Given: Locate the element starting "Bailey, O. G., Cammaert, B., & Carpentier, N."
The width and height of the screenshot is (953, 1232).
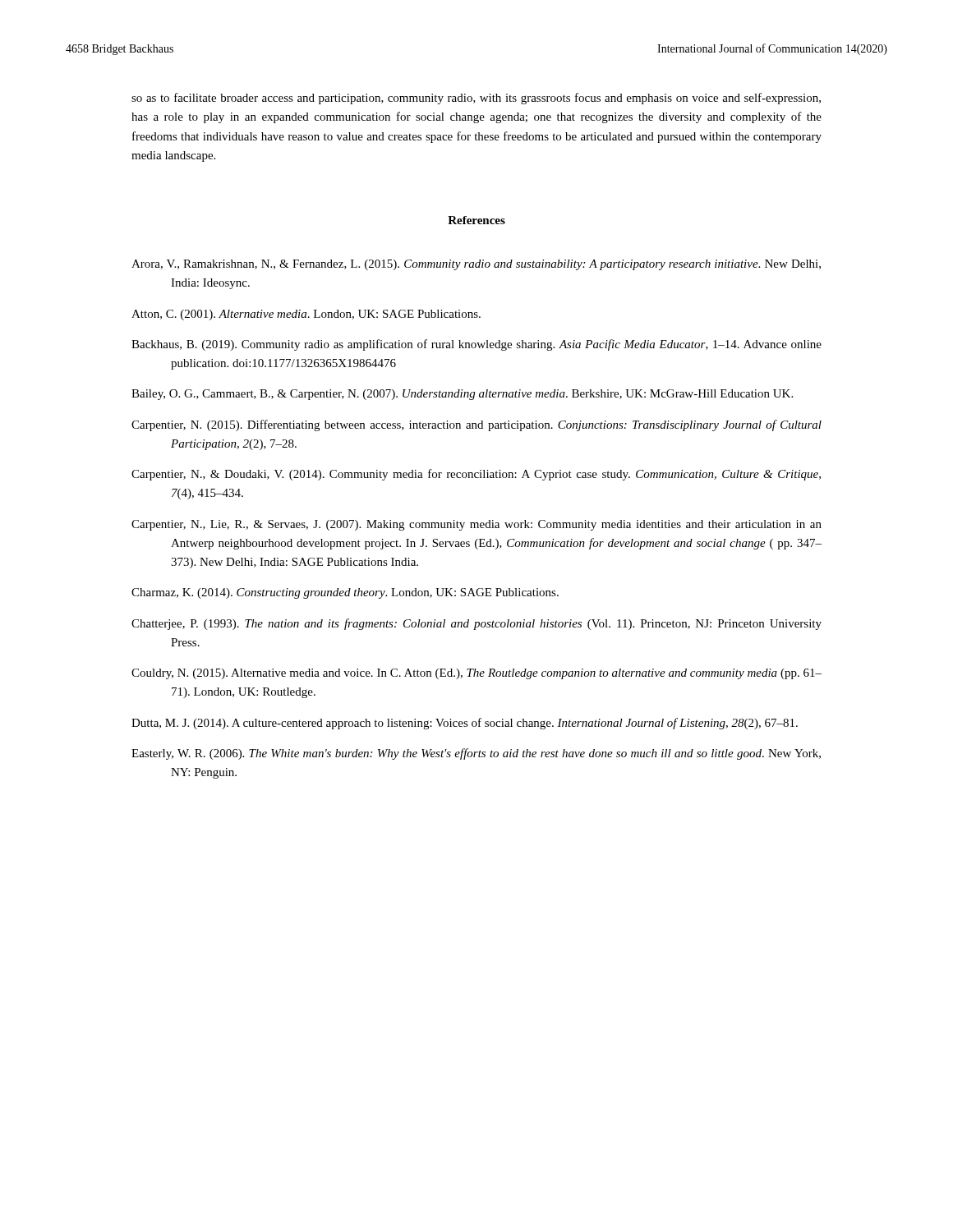Looking at the screenshot, I should [463, 394].
